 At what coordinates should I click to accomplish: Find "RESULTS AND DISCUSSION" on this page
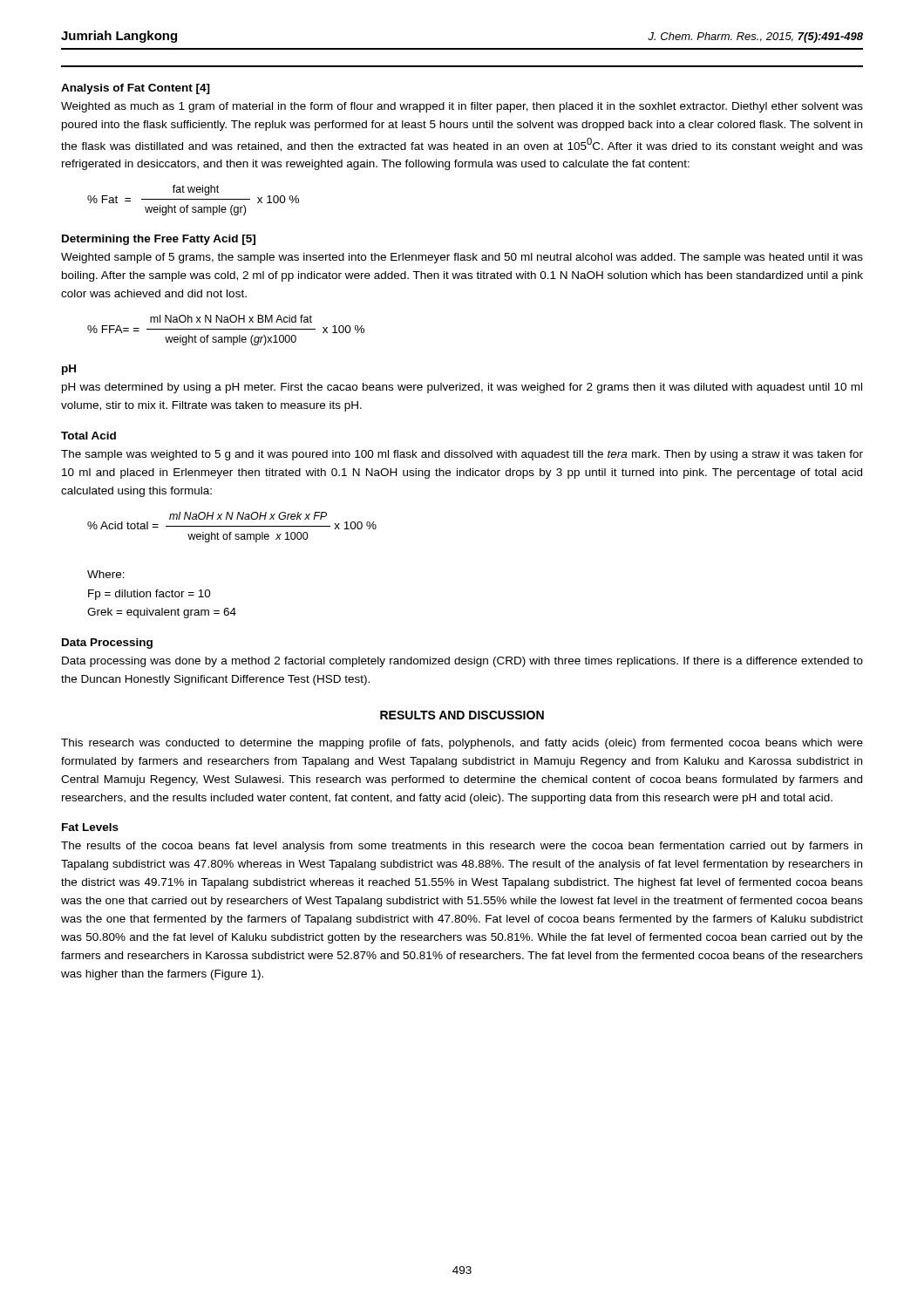tap(462, 715)
